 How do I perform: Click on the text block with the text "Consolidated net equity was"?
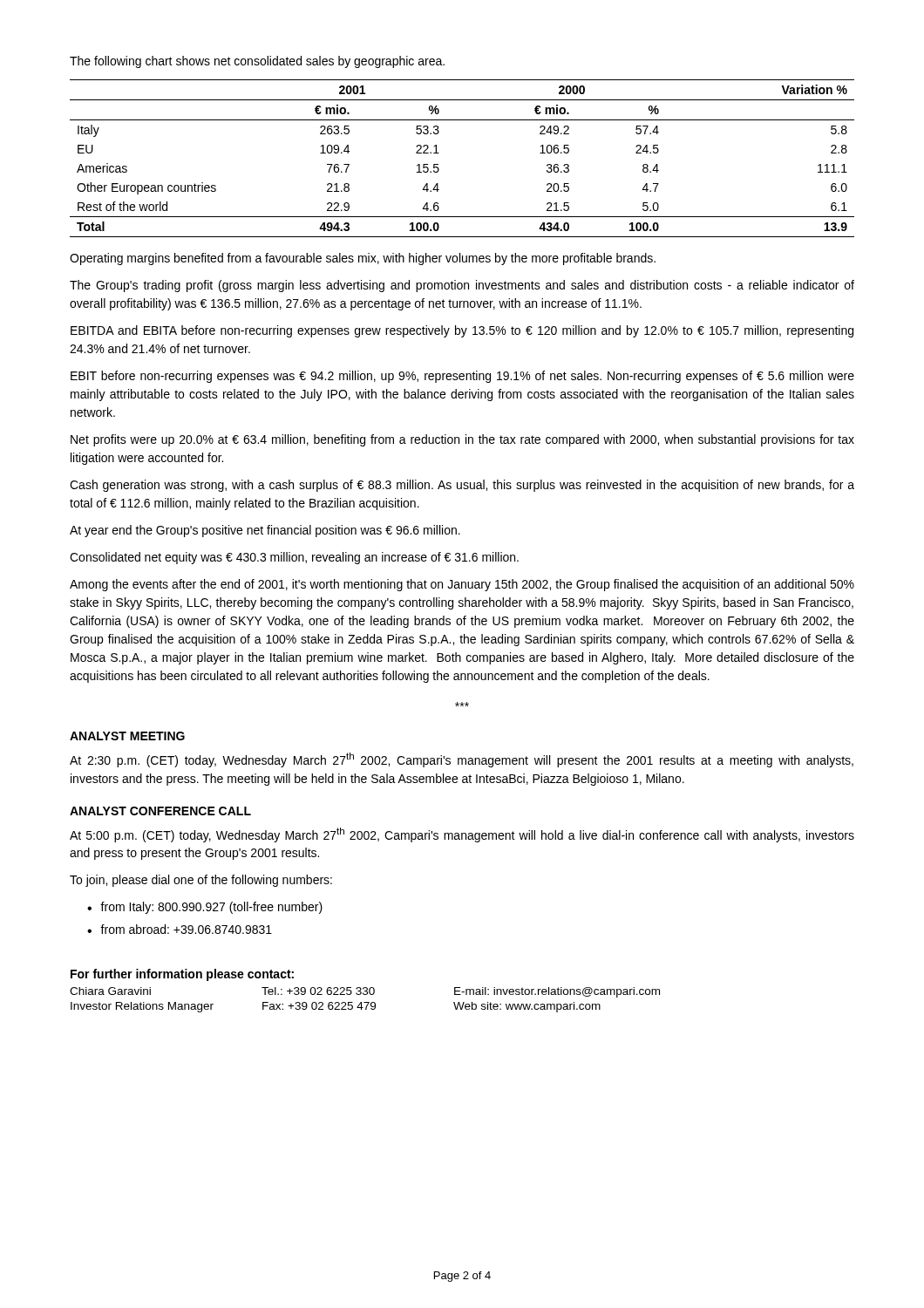pos(295,557)
